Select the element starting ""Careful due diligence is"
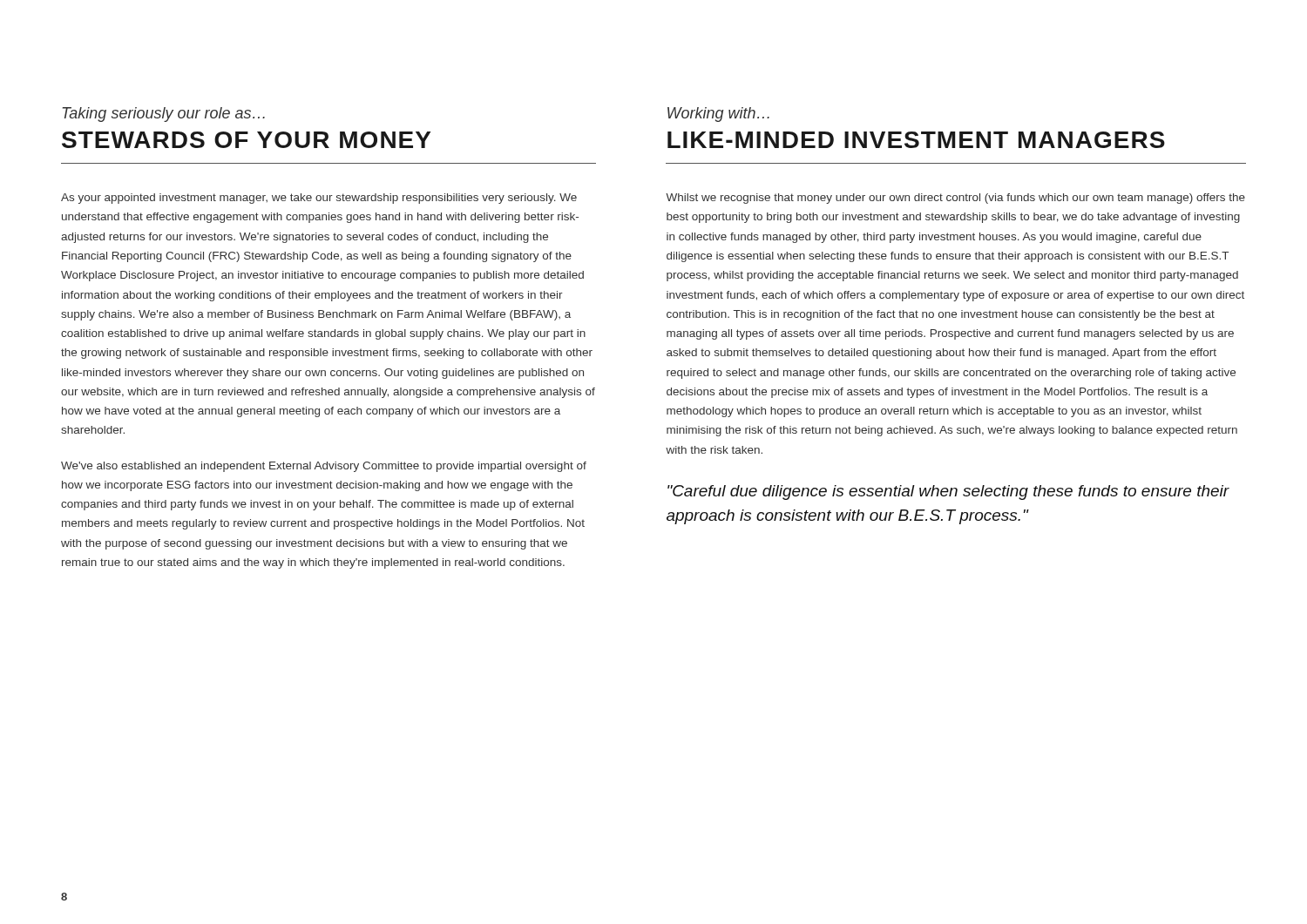 [947, 503]
